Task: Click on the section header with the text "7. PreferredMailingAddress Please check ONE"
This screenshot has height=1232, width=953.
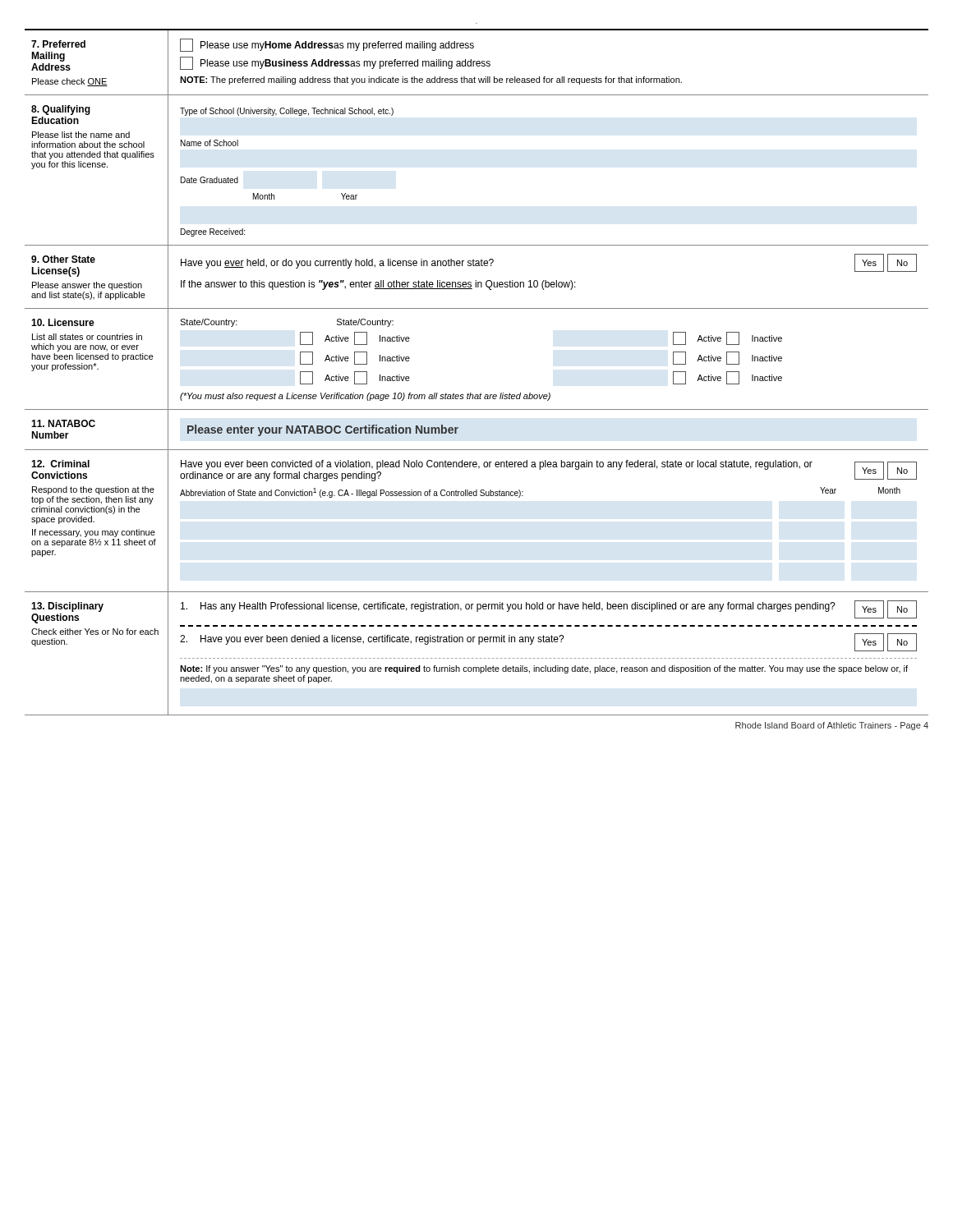Action: (x=58, y=44)
